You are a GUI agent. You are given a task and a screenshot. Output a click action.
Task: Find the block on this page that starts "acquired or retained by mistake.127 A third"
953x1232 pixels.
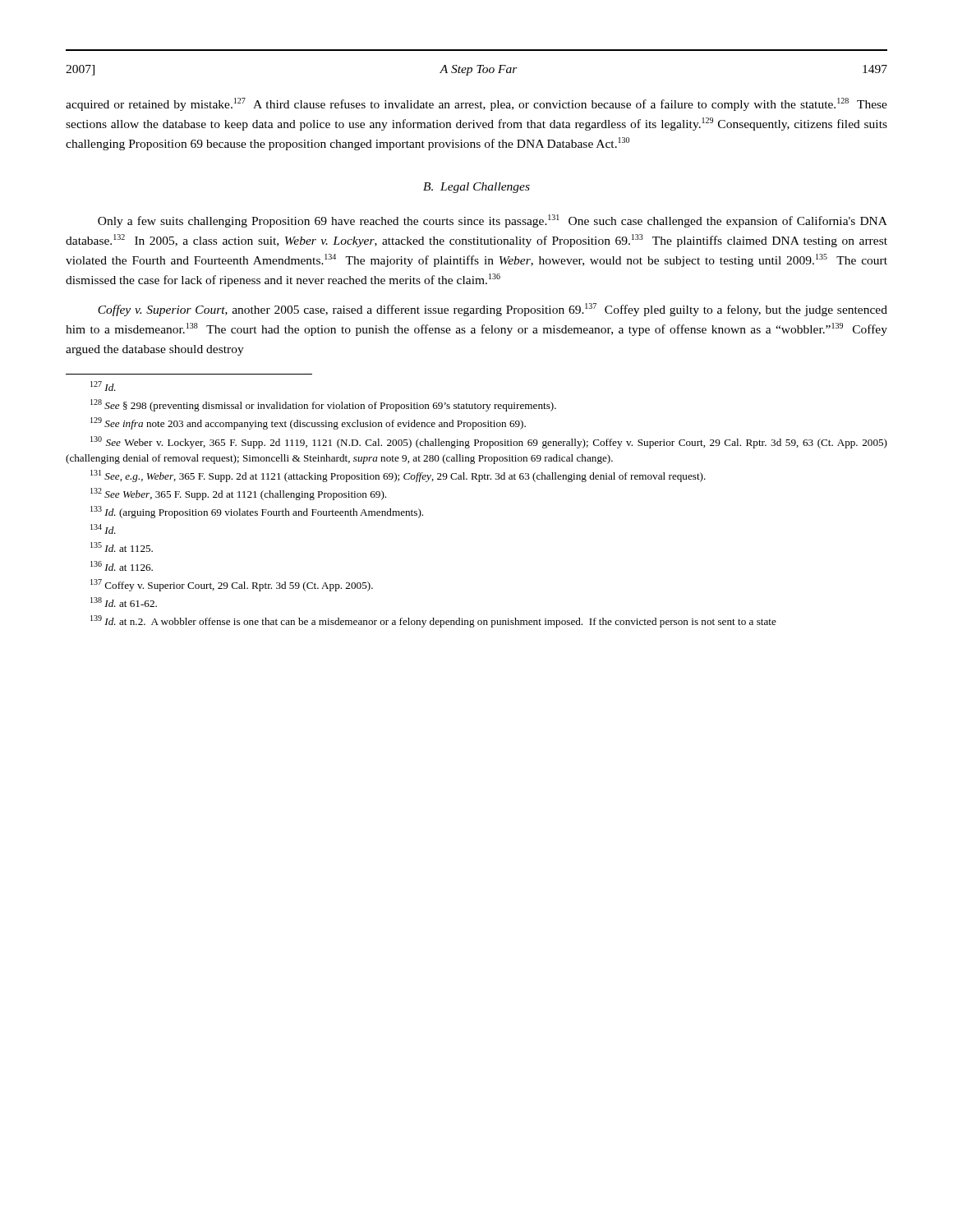click(476, 123)
